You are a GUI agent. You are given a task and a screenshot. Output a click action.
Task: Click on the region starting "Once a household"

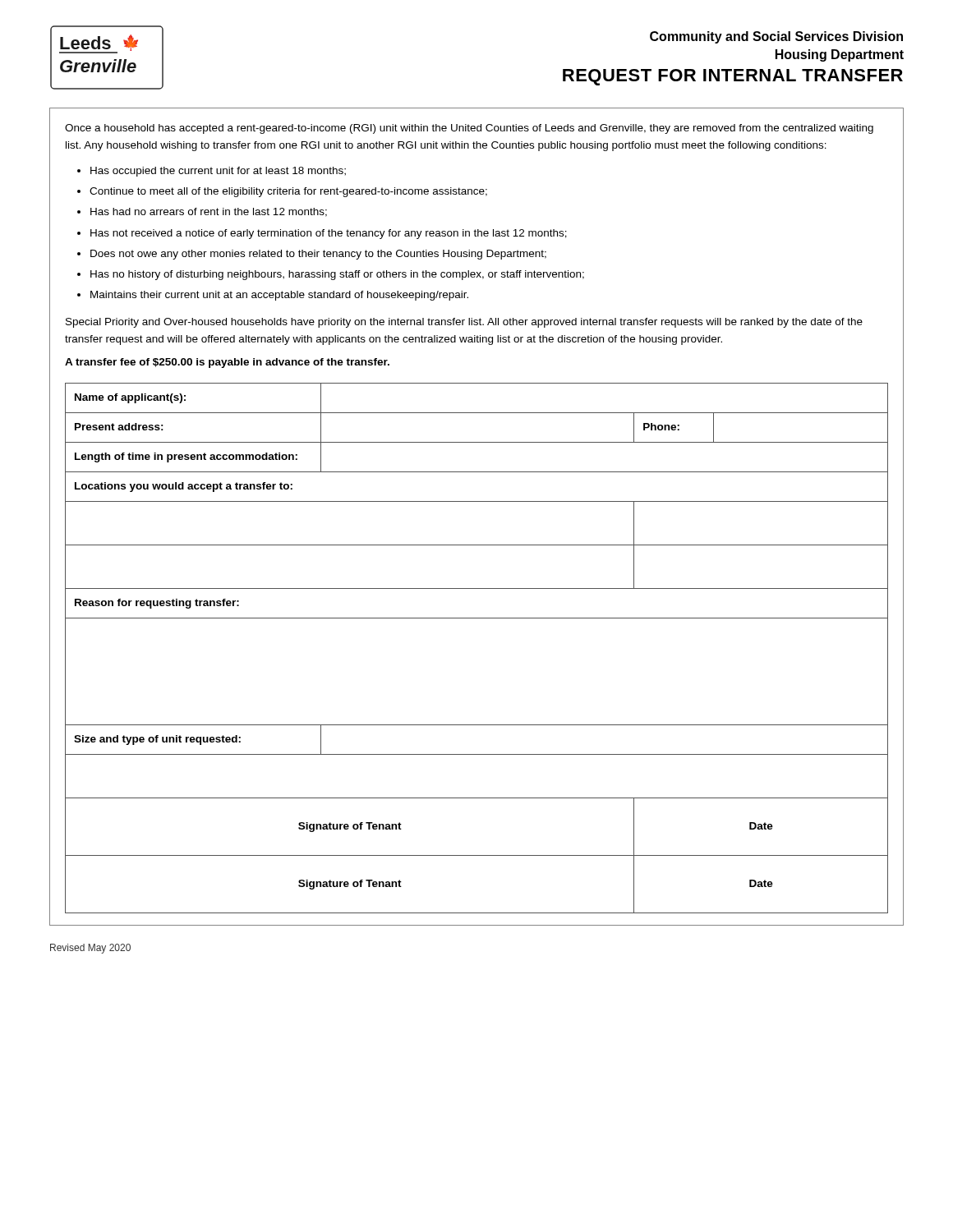tap(469, 136)
